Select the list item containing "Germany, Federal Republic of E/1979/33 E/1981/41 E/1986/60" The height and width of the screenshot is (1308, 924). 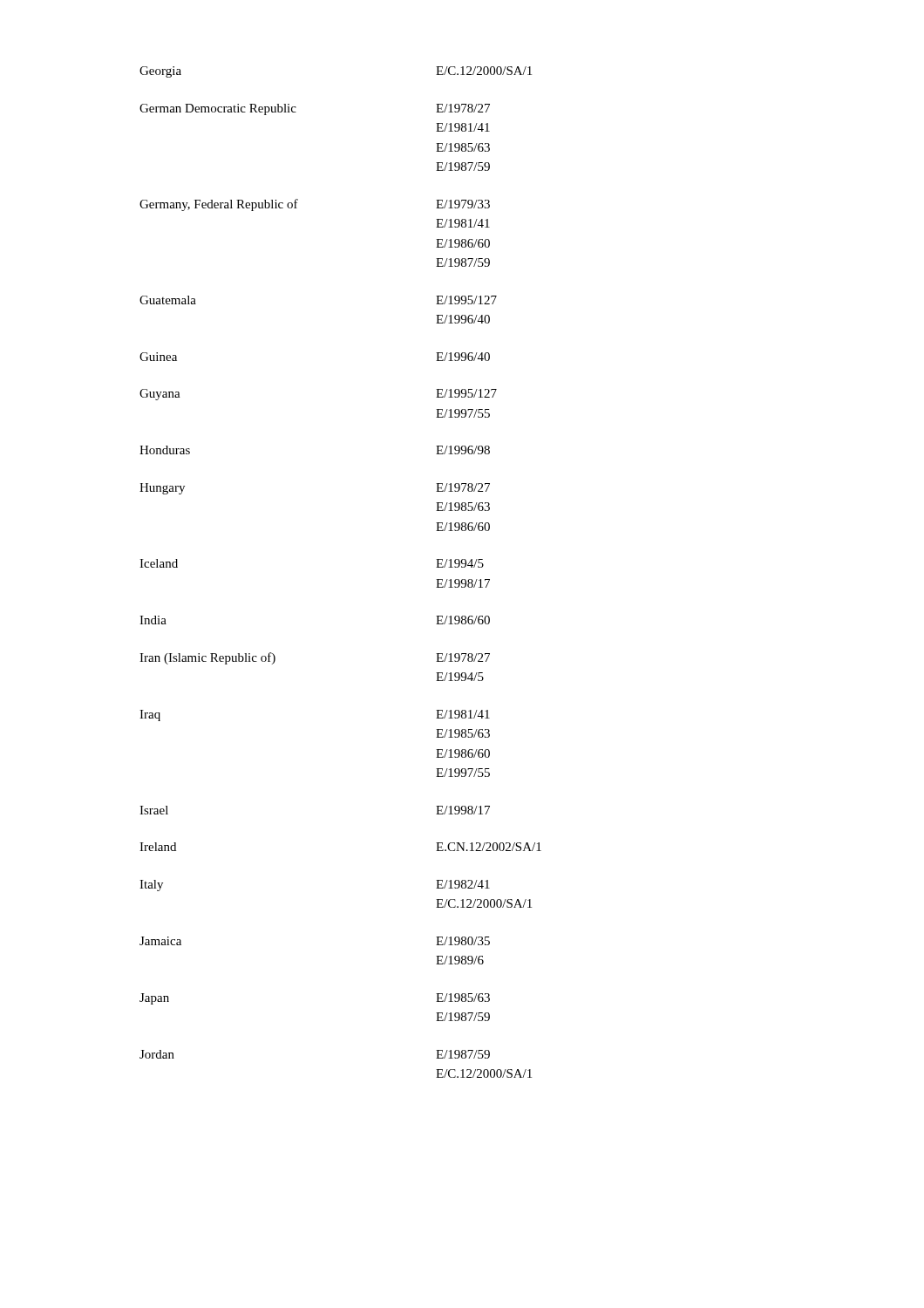(471, 233)
